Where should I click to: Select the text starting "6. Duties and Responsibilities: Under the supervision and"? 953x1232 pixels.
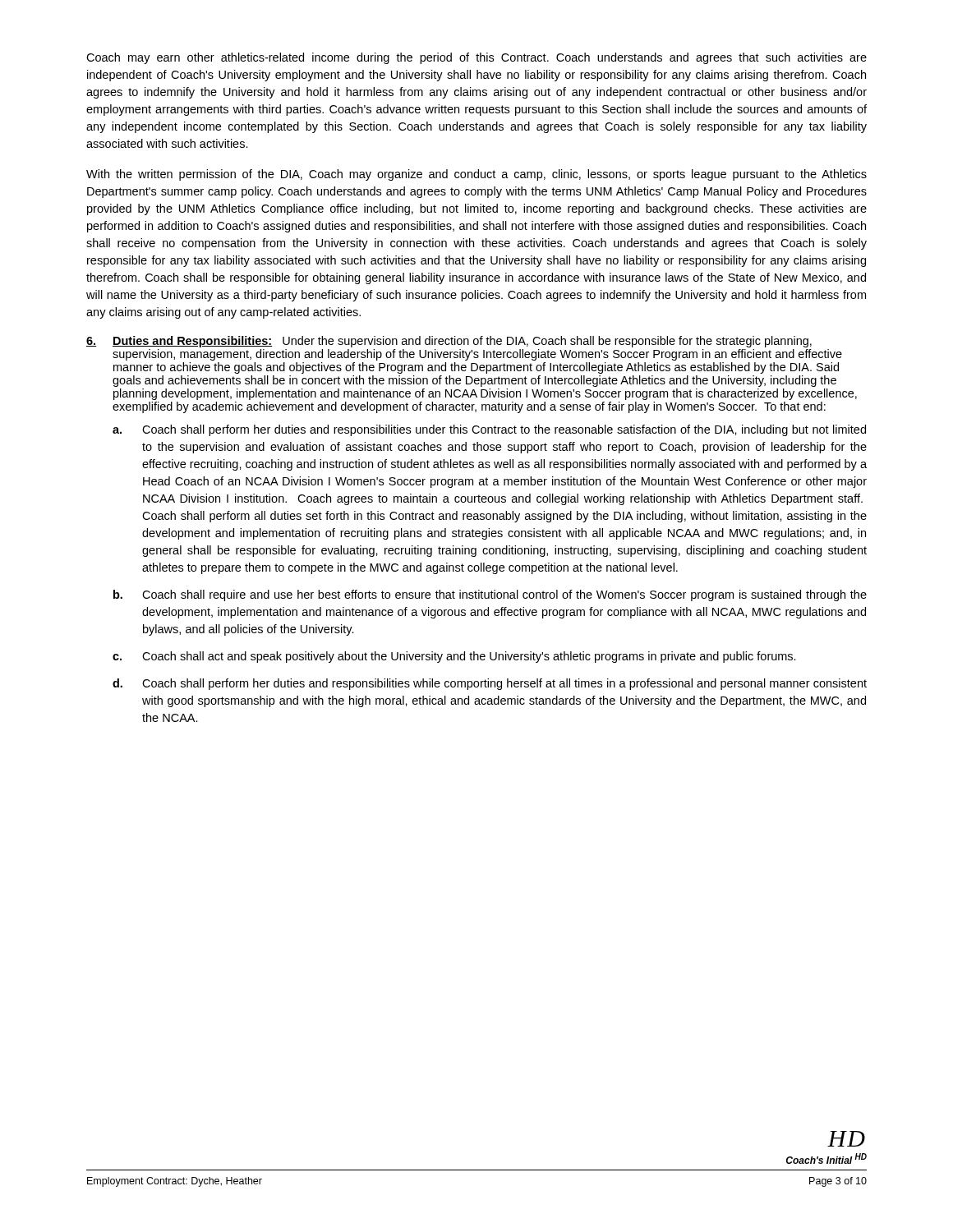pyautogui.click(x=476, y=536)
